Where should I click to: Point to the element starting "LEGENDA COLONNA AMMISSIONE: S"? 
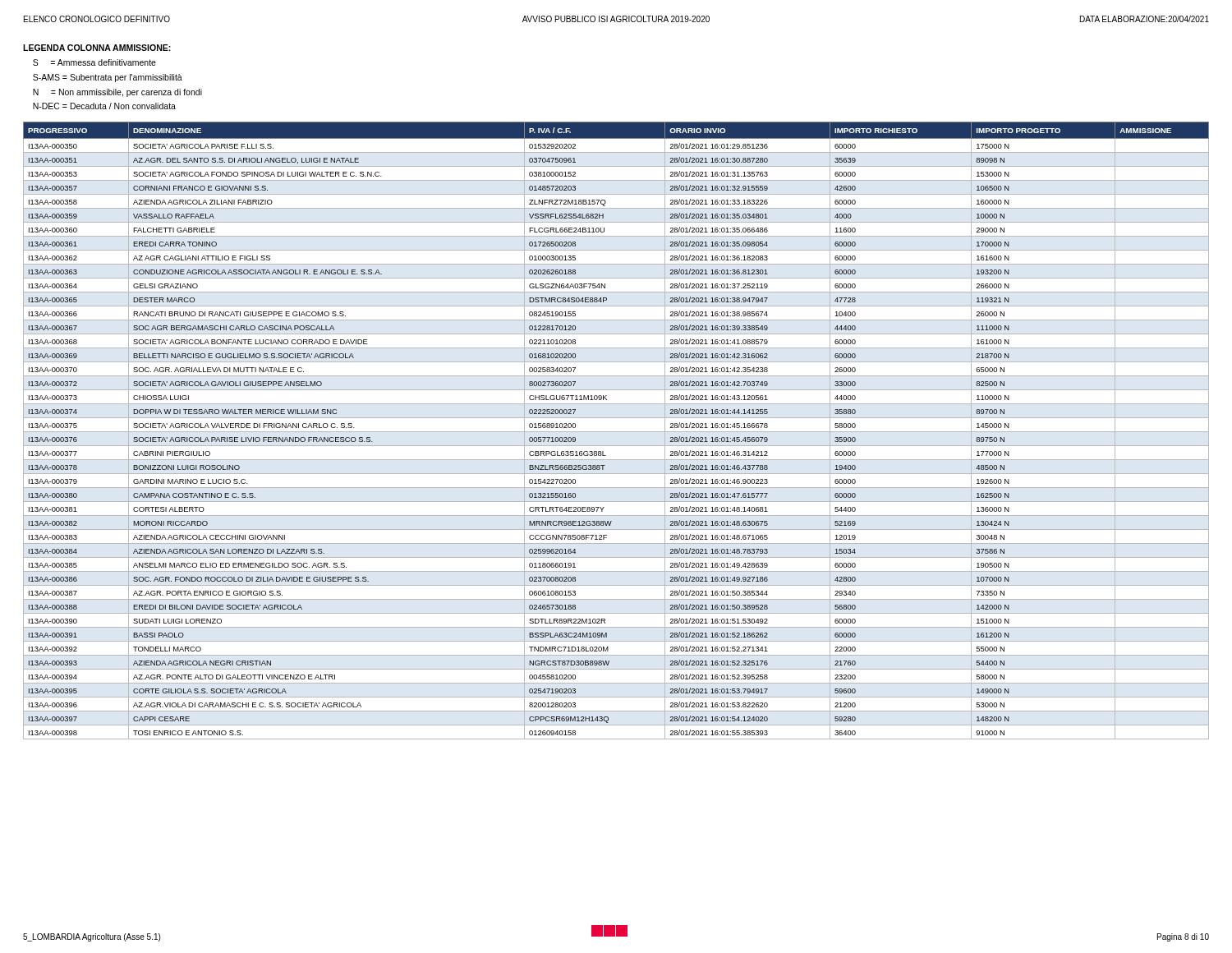coord(113,77)
